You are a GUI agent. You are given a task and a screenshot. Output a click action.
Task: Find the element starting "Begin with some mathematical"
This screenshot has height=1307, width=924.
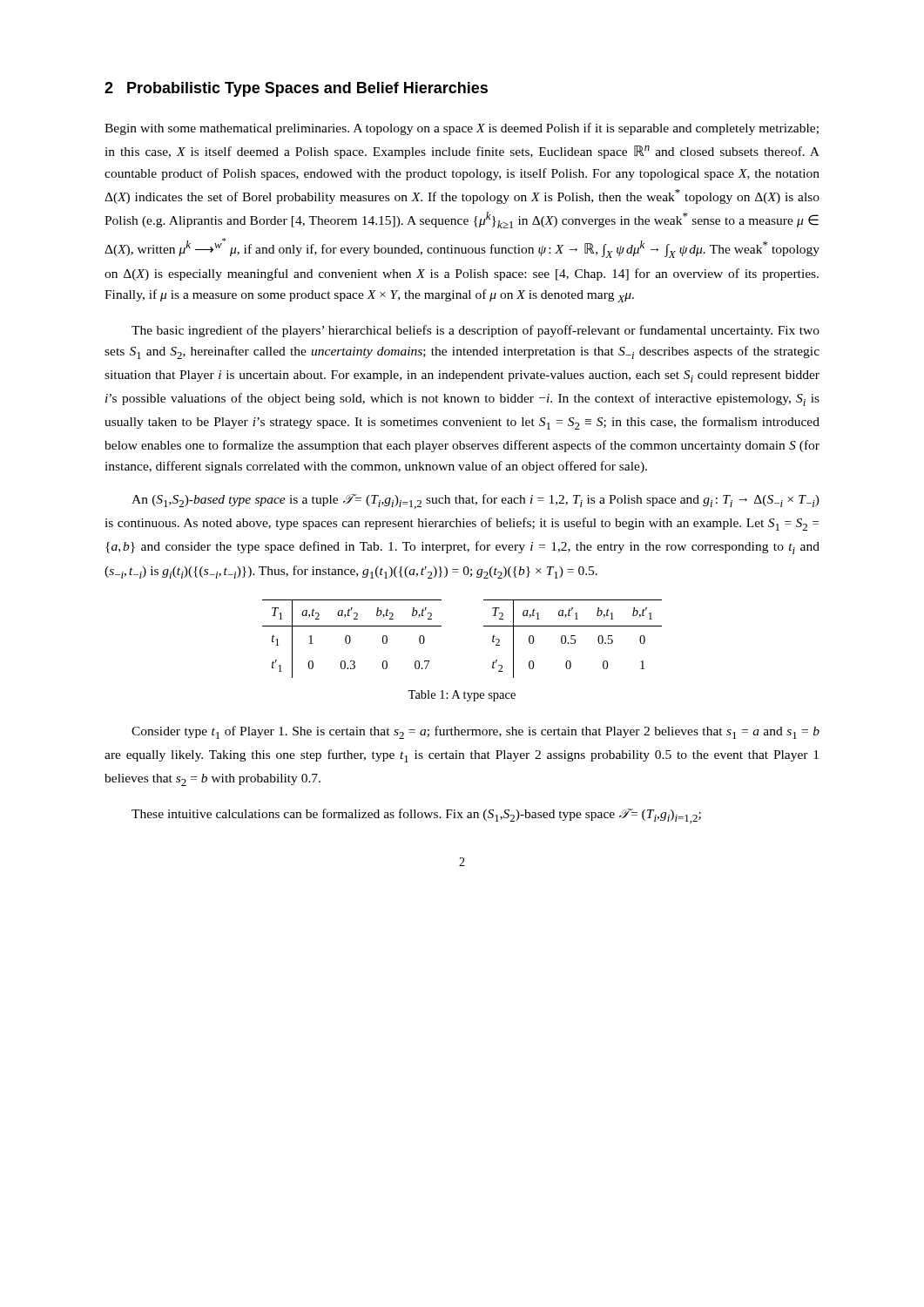[x=462, y=213]
